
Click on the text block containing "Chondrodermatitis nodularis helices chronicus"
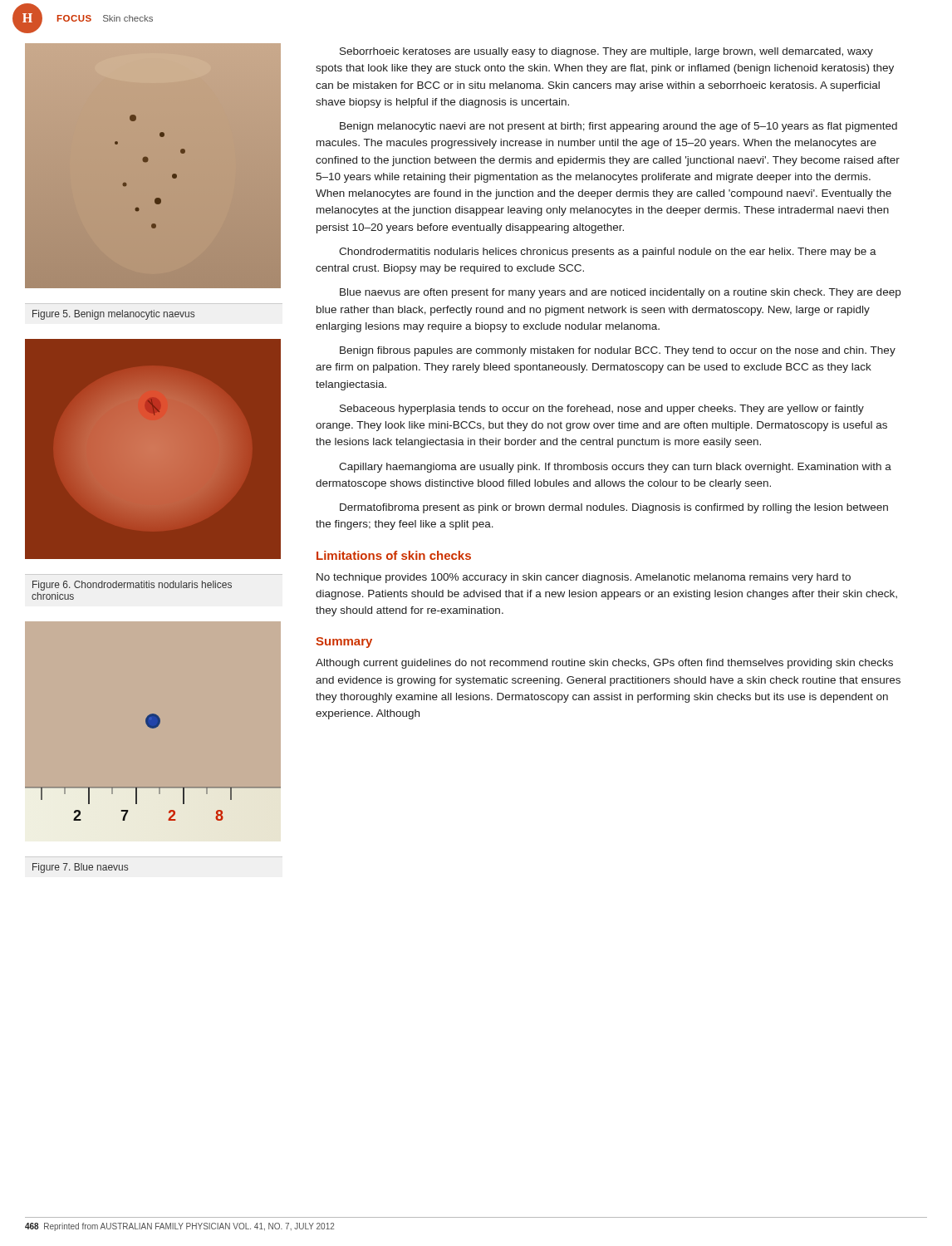[x=609, y=260]
